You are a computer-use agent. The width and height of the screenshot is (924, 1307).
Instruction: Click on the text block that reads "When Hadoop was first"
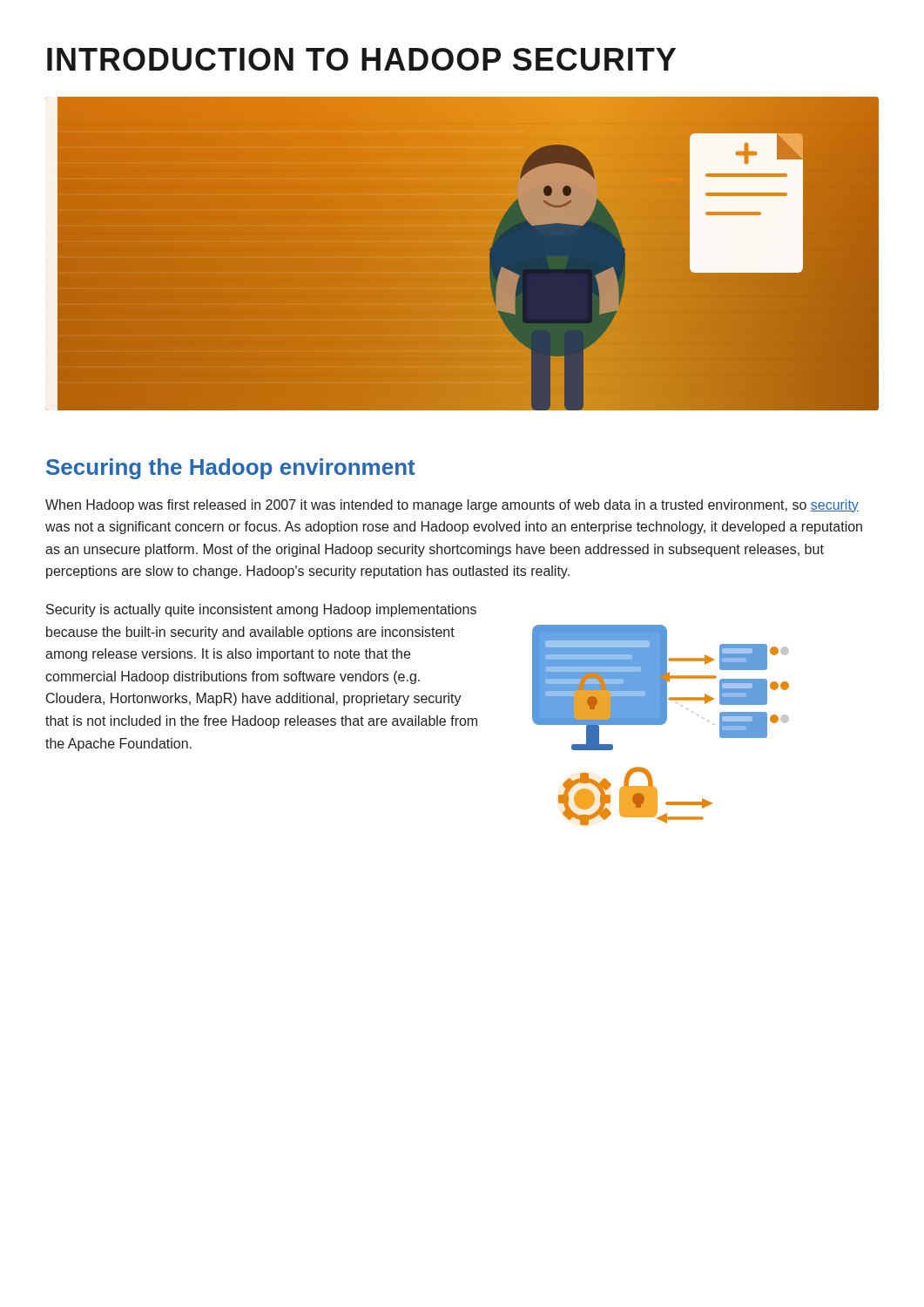coord(454,538)
